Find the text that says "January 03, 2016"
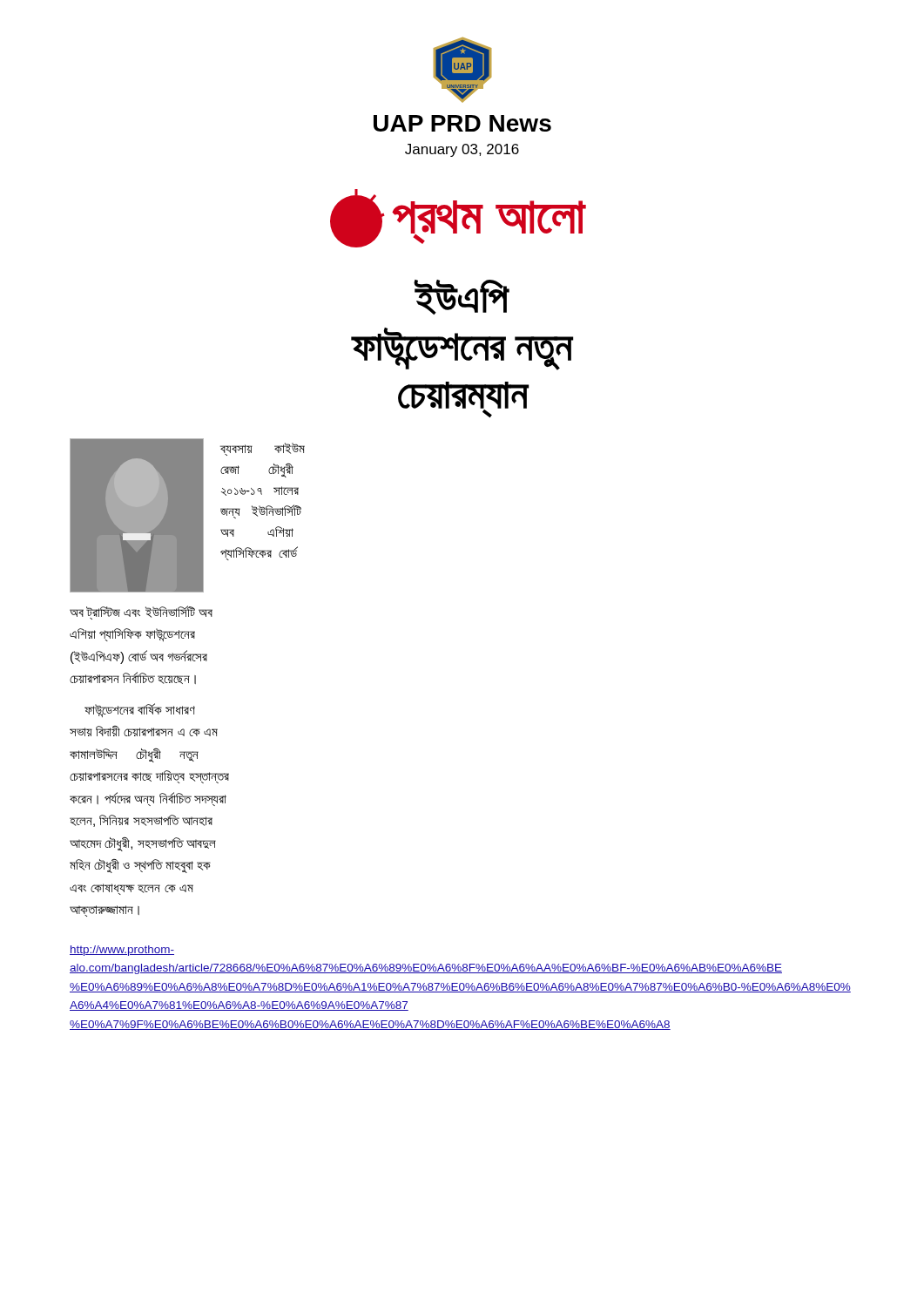 click(x=462, y=149)
